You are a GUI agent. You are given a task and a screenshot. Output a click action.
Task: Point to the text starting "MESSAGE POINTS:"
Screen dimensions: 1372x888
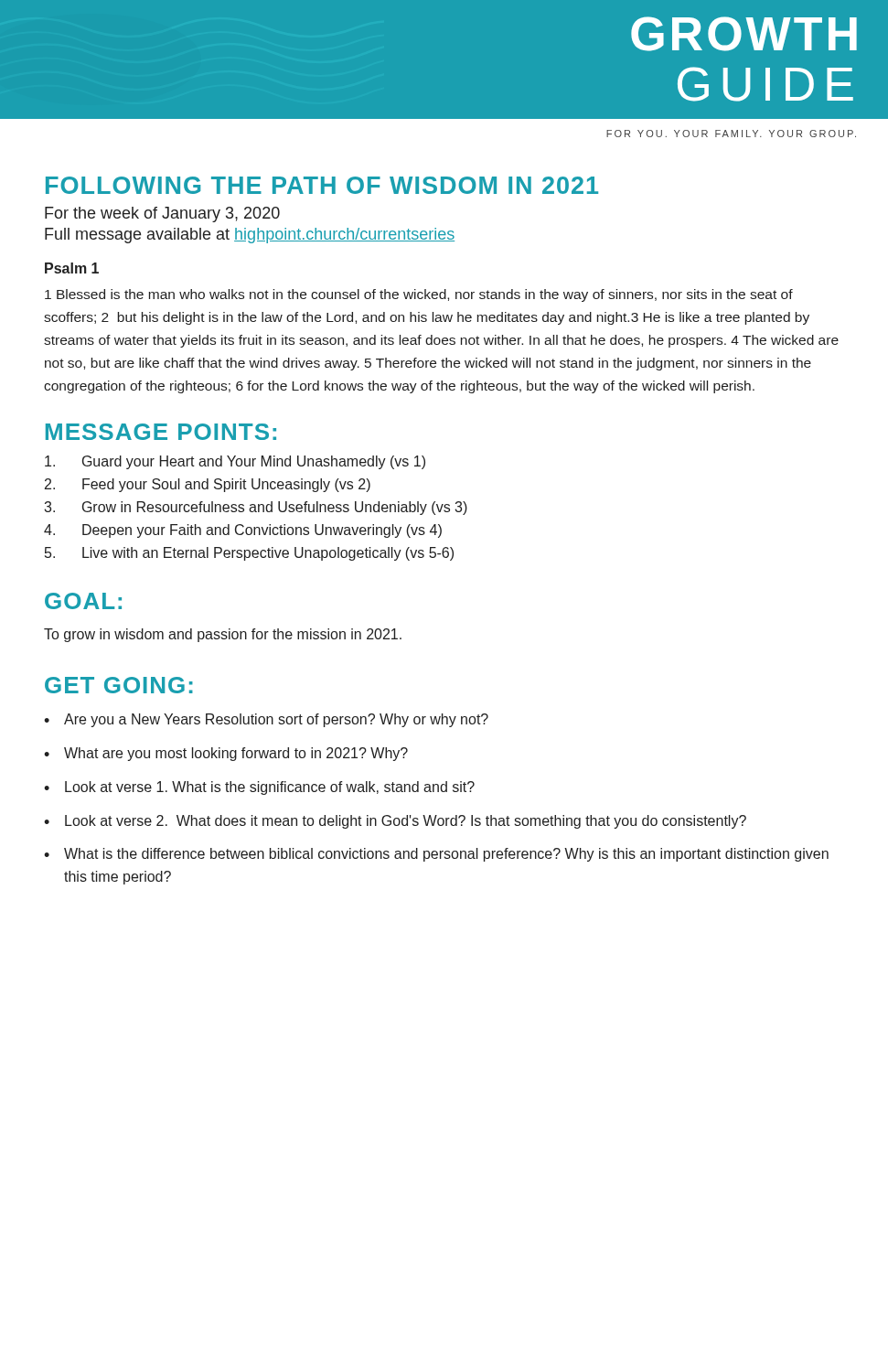click(161, 432)
